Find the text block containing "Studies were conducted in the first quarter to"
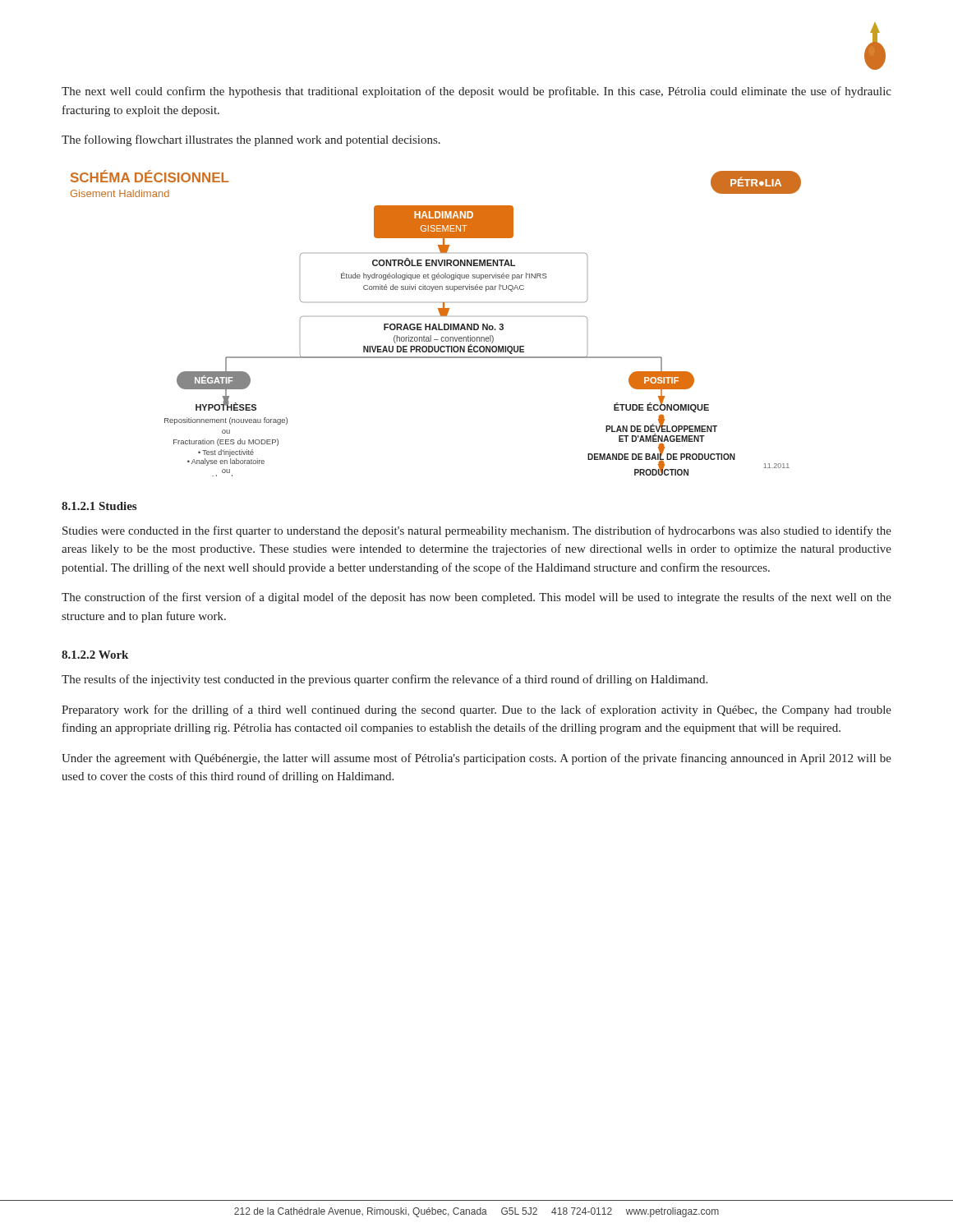Viewport: 953px width, 1232px height. 476,549
